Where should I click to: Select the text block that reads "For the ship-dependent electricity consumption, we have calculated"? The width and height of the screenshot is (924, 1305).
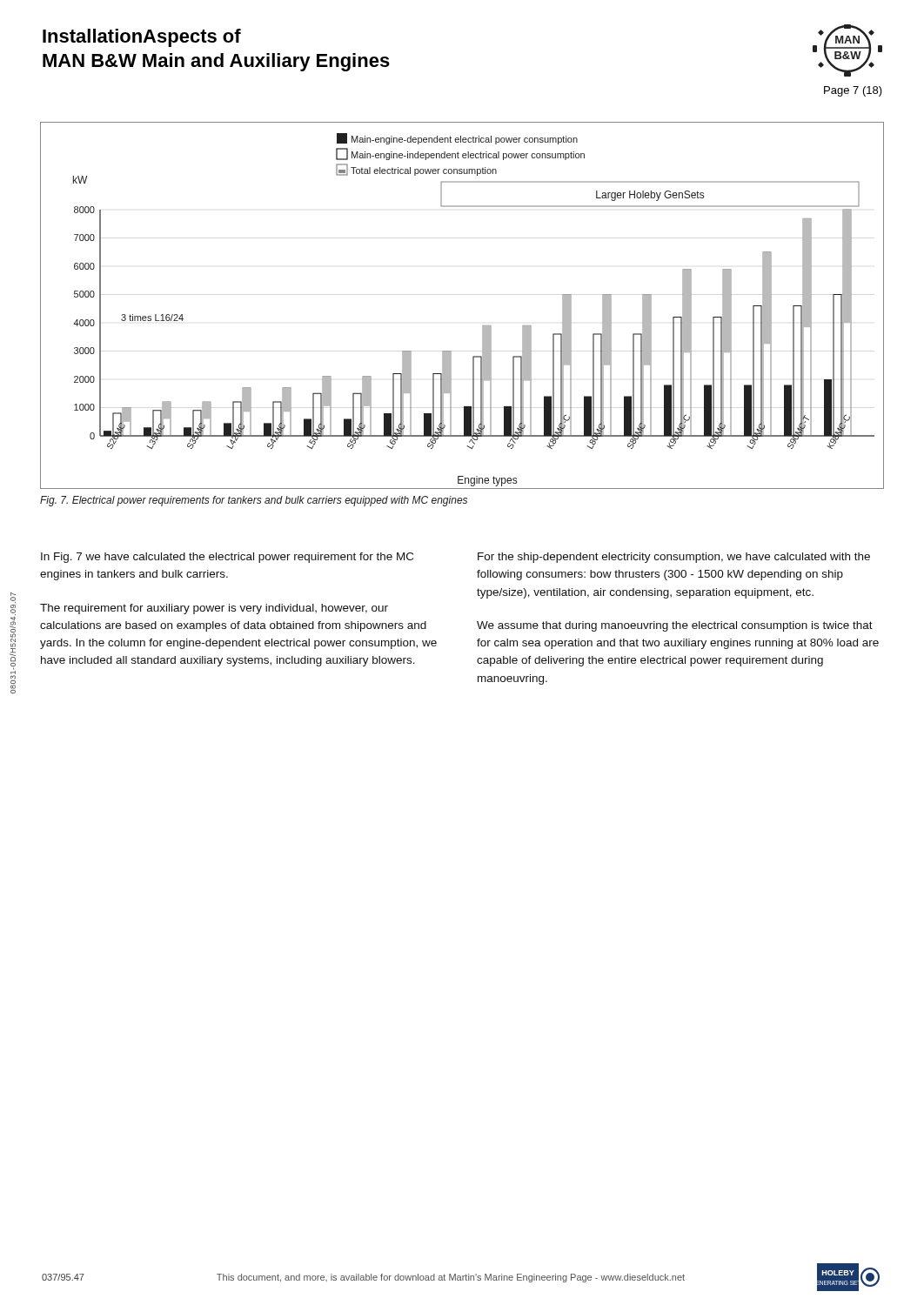click(674, 574)
